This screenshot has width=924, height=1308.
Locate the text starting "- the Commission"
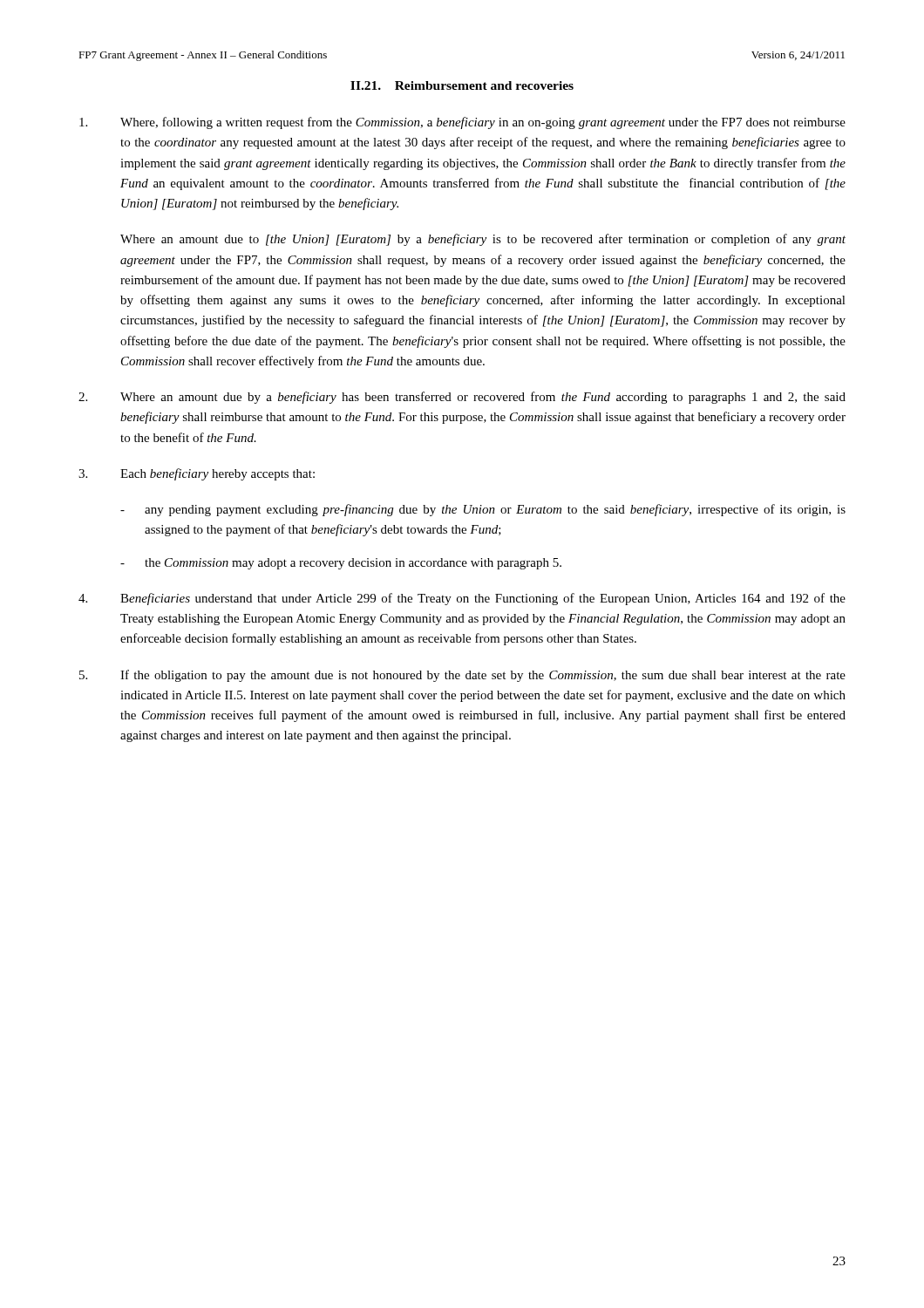point(483,563)
